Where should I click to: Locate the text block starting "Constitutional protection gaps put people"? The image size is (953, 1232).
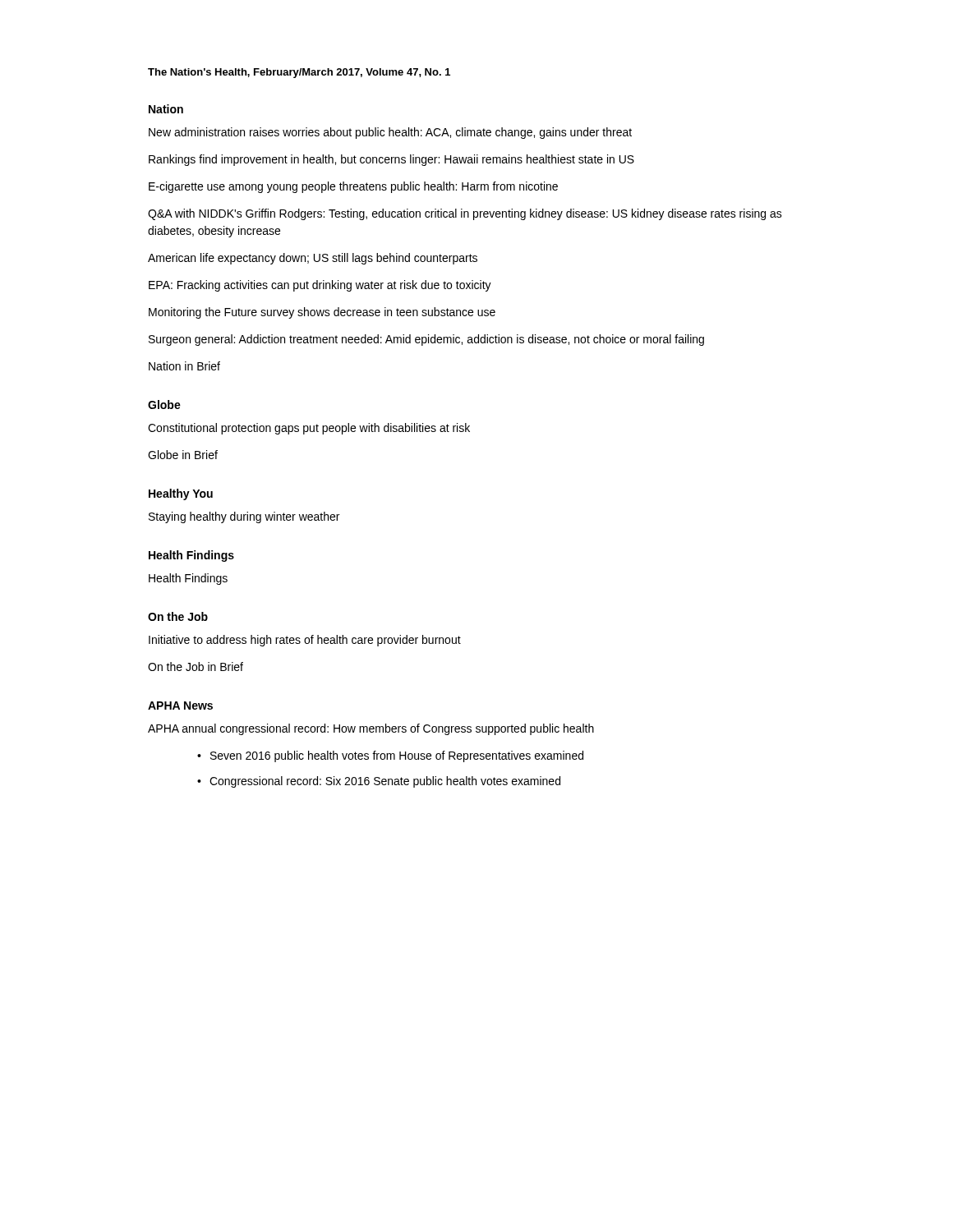click(x=309, y=428)
